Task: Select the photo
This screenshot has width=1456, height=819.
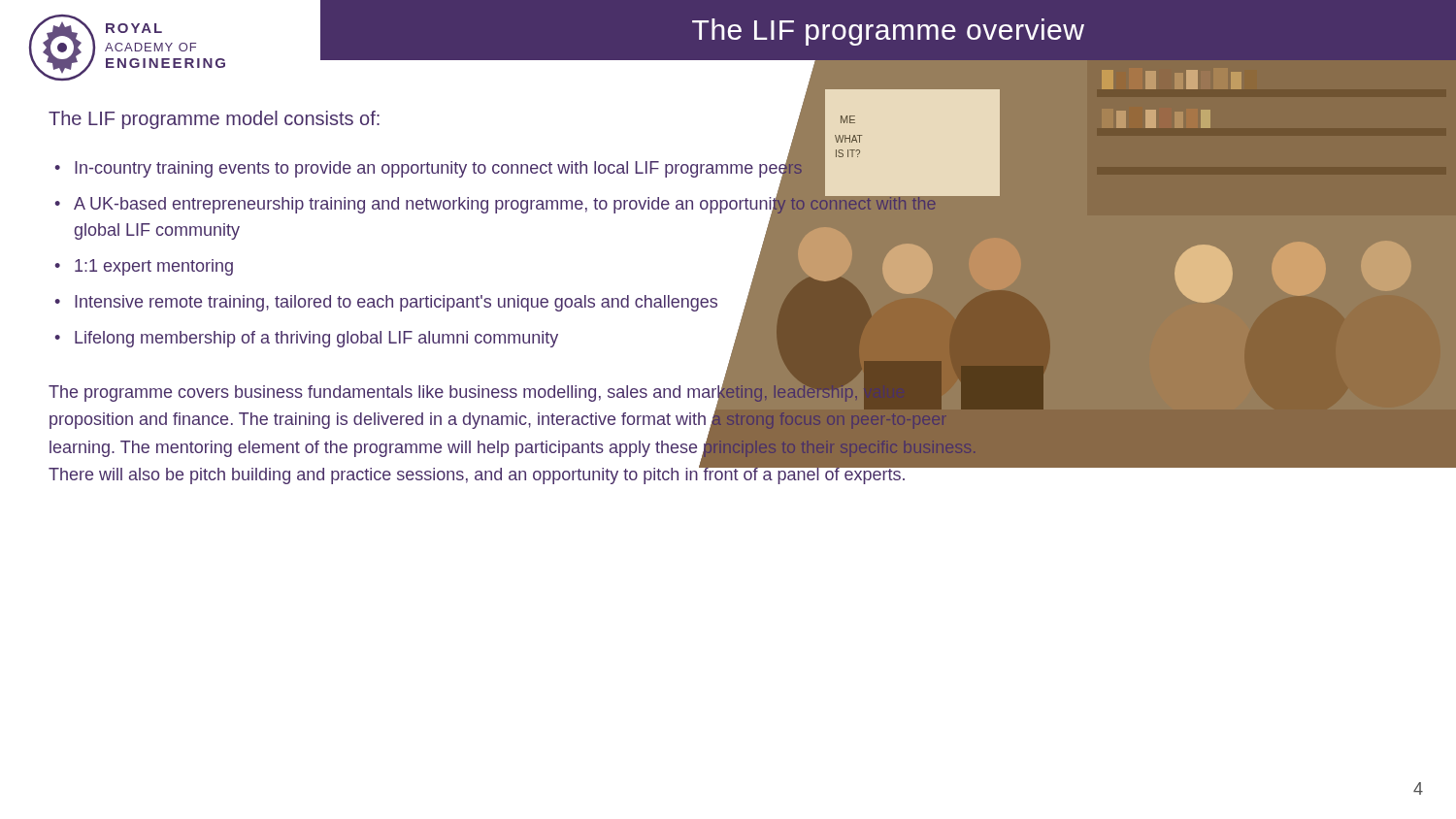Action: click(1077, 264)
